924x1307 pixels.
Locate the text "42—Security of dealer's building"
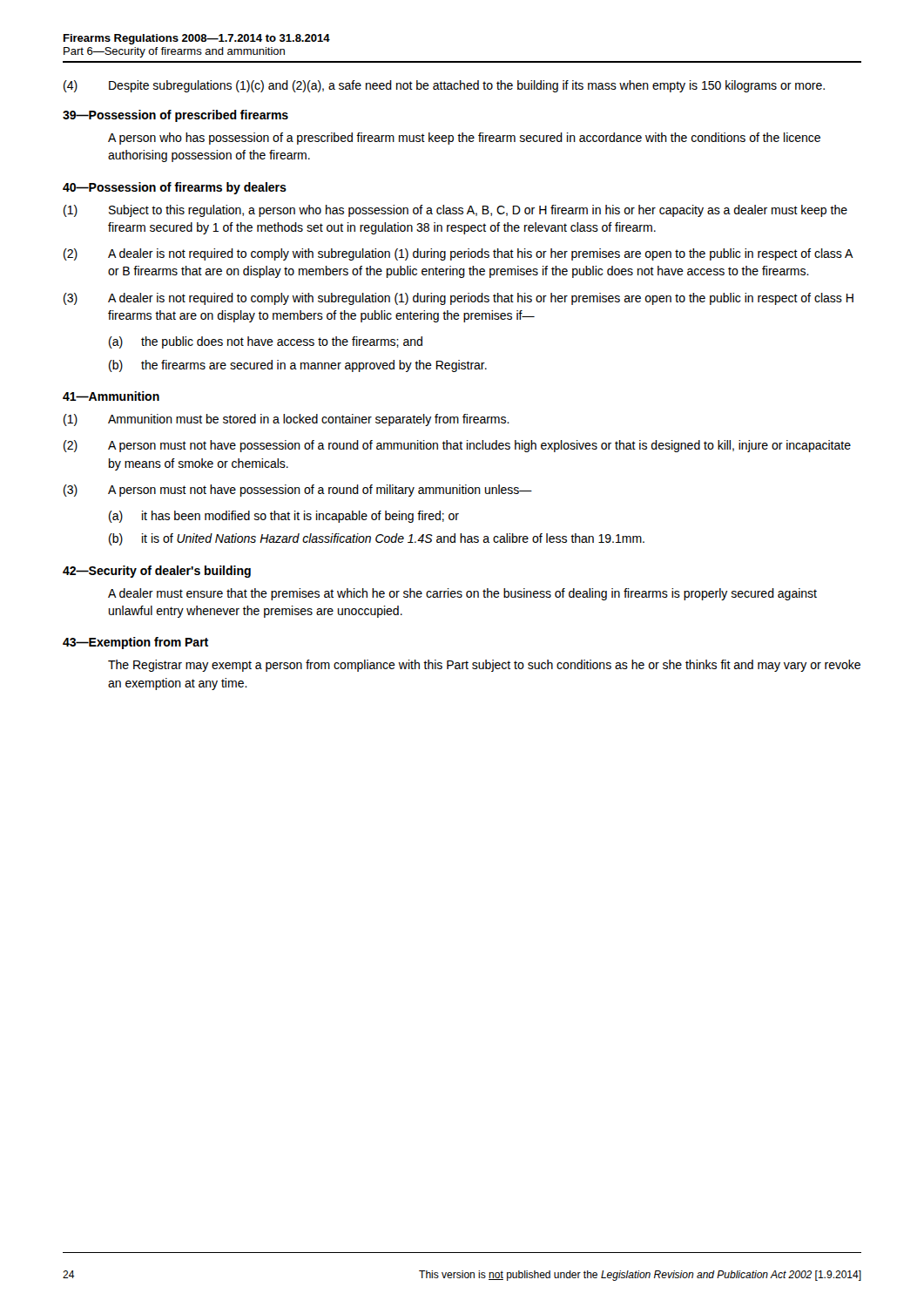point(157,571)
